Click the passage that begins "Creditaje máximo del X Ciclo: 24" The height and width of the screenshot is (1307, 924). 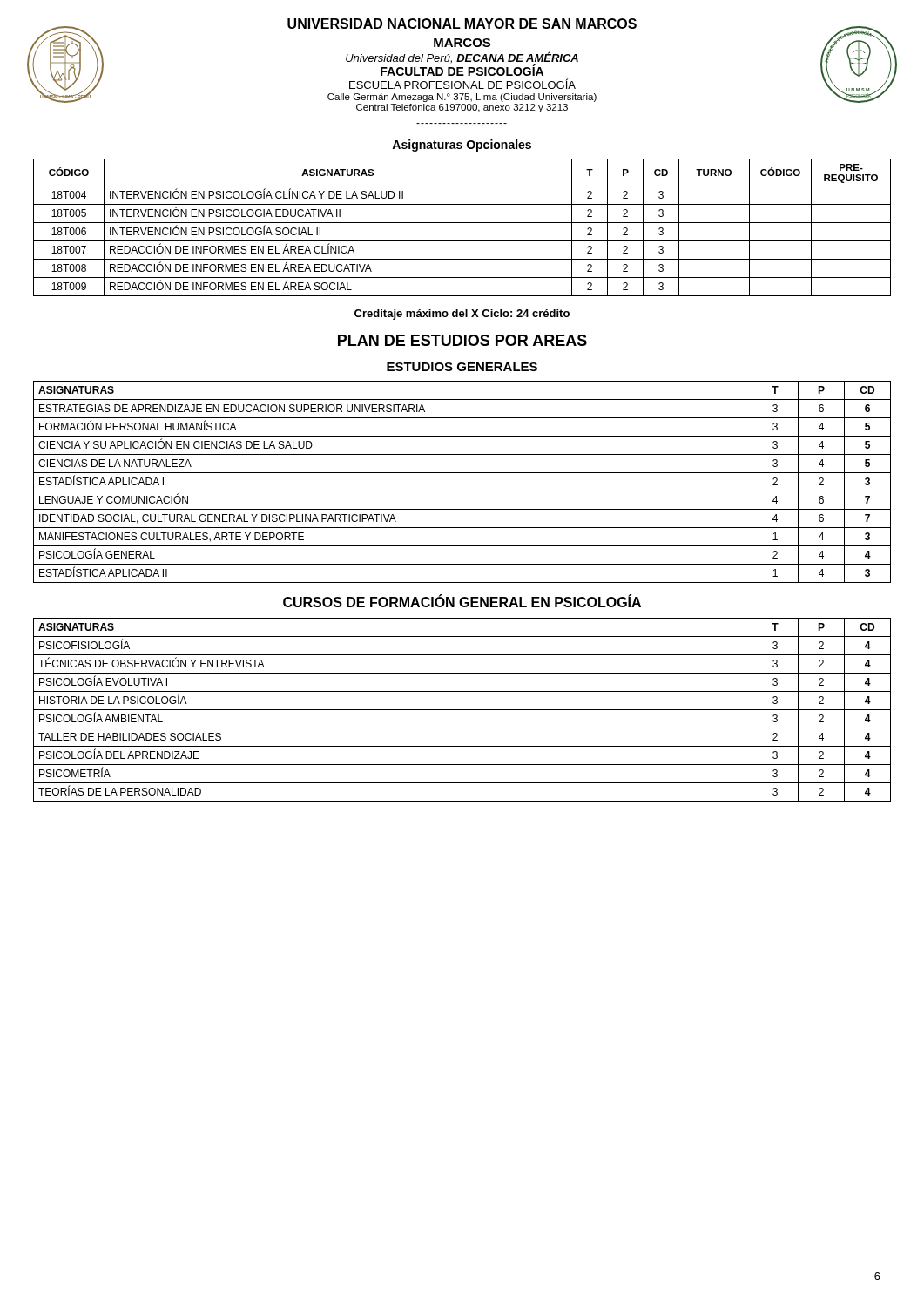click(462, 314)
